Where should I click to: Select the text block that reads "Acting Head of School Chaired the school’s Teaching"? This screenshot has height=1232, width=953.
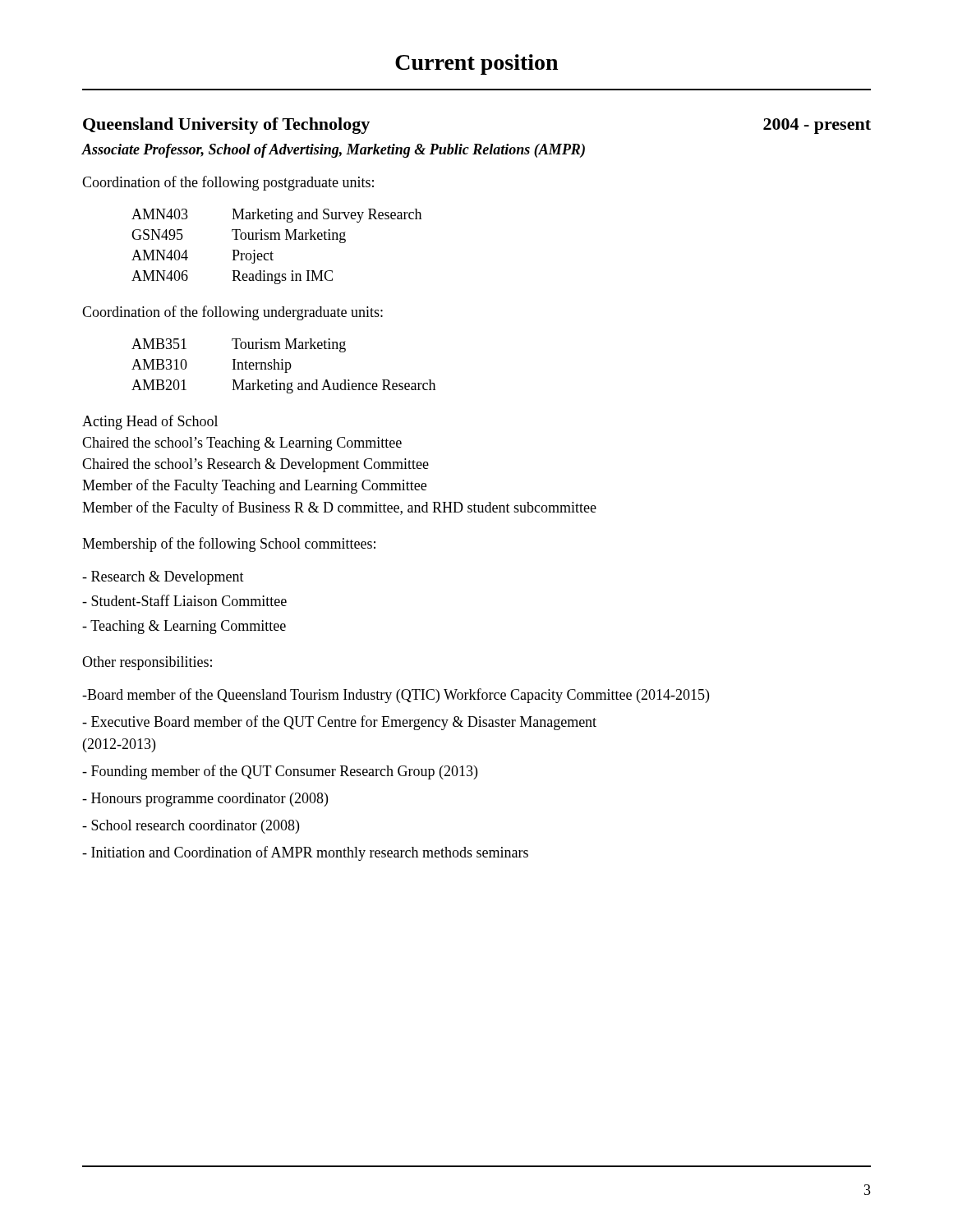(x=339, y=464)
